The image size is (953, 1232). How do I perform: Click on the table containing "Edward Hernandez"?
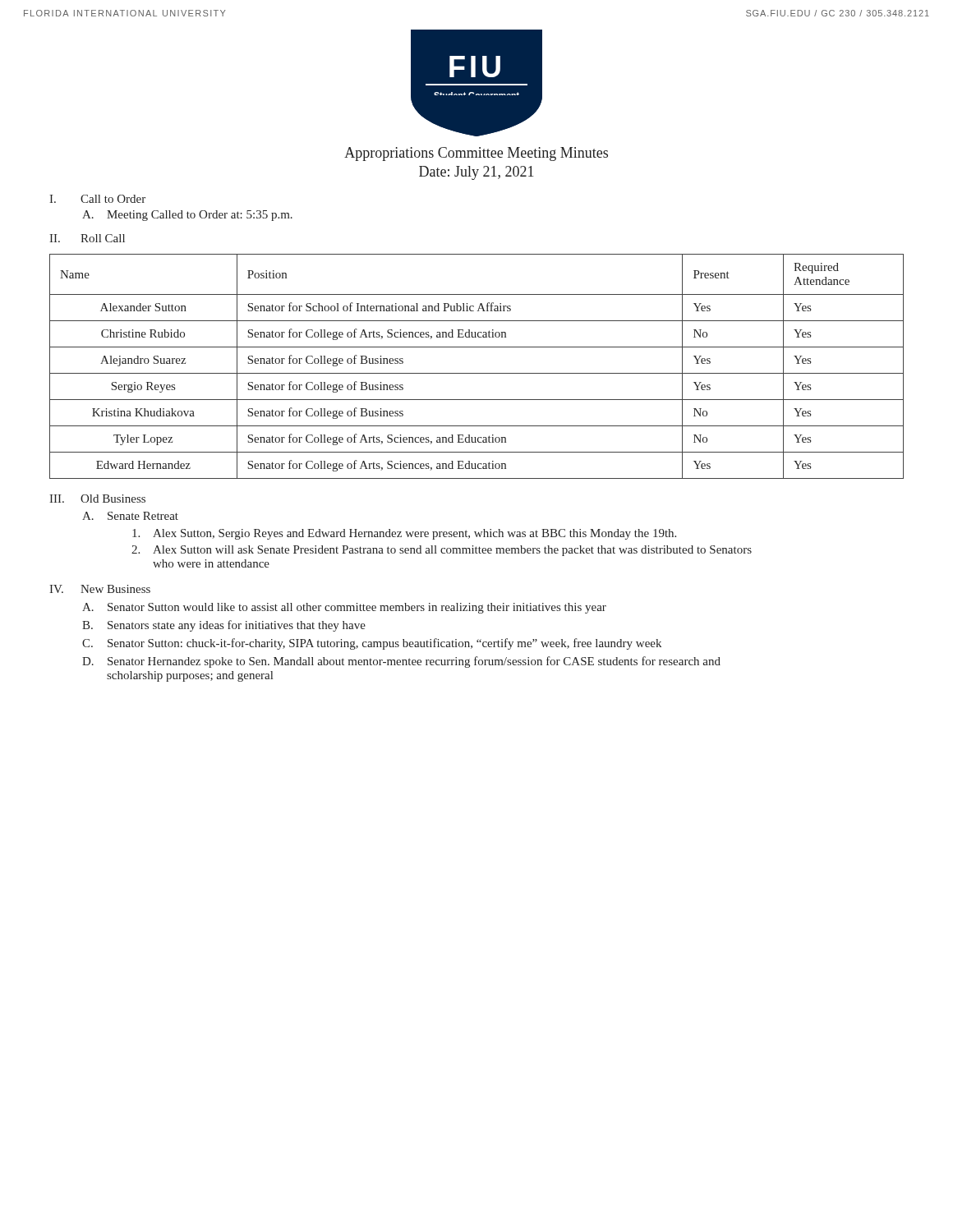pos(476,366)
